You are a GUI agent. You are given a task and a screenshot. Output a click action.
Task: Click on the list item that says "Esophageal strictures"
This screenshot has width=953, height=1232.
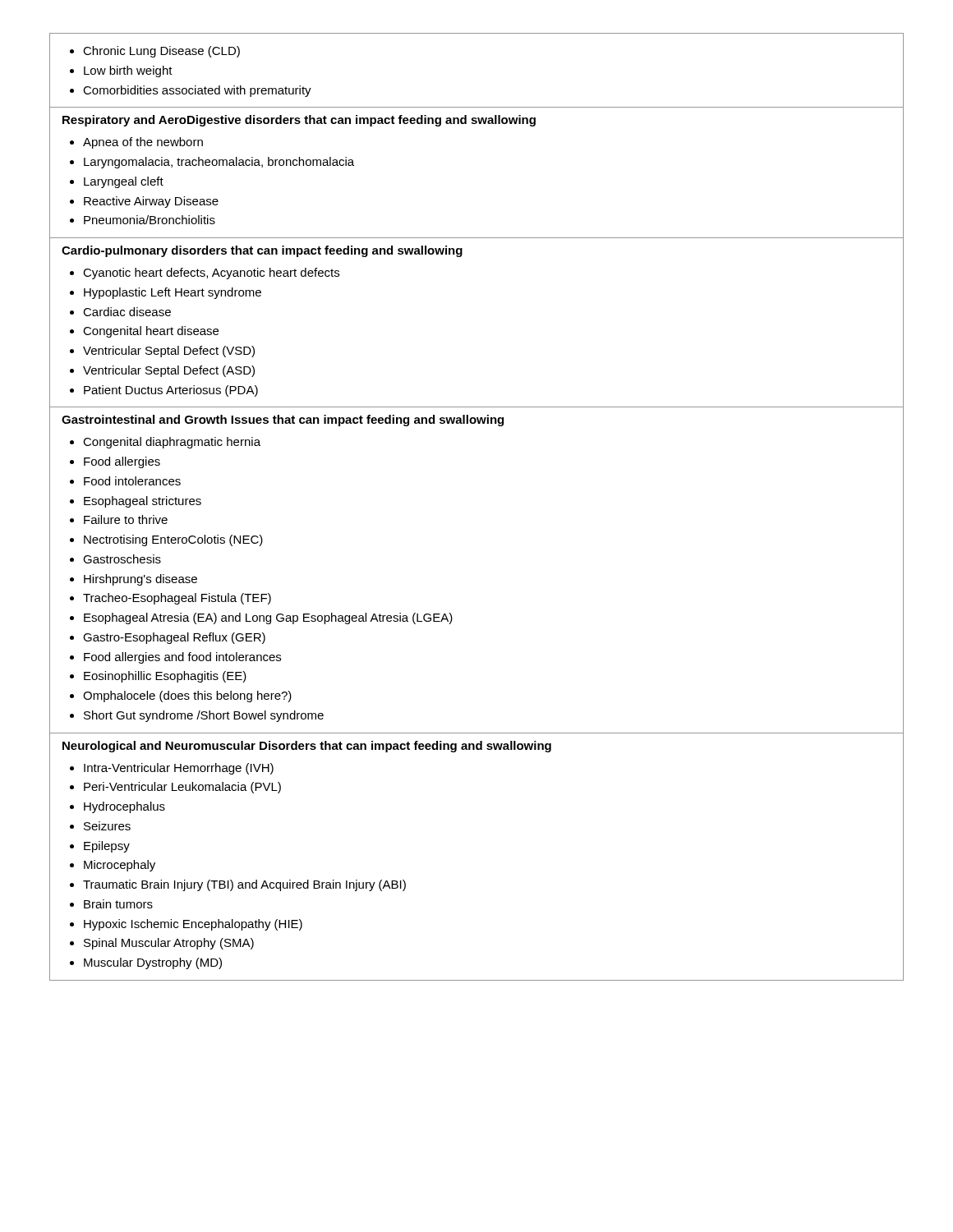(x=142, y=500)
